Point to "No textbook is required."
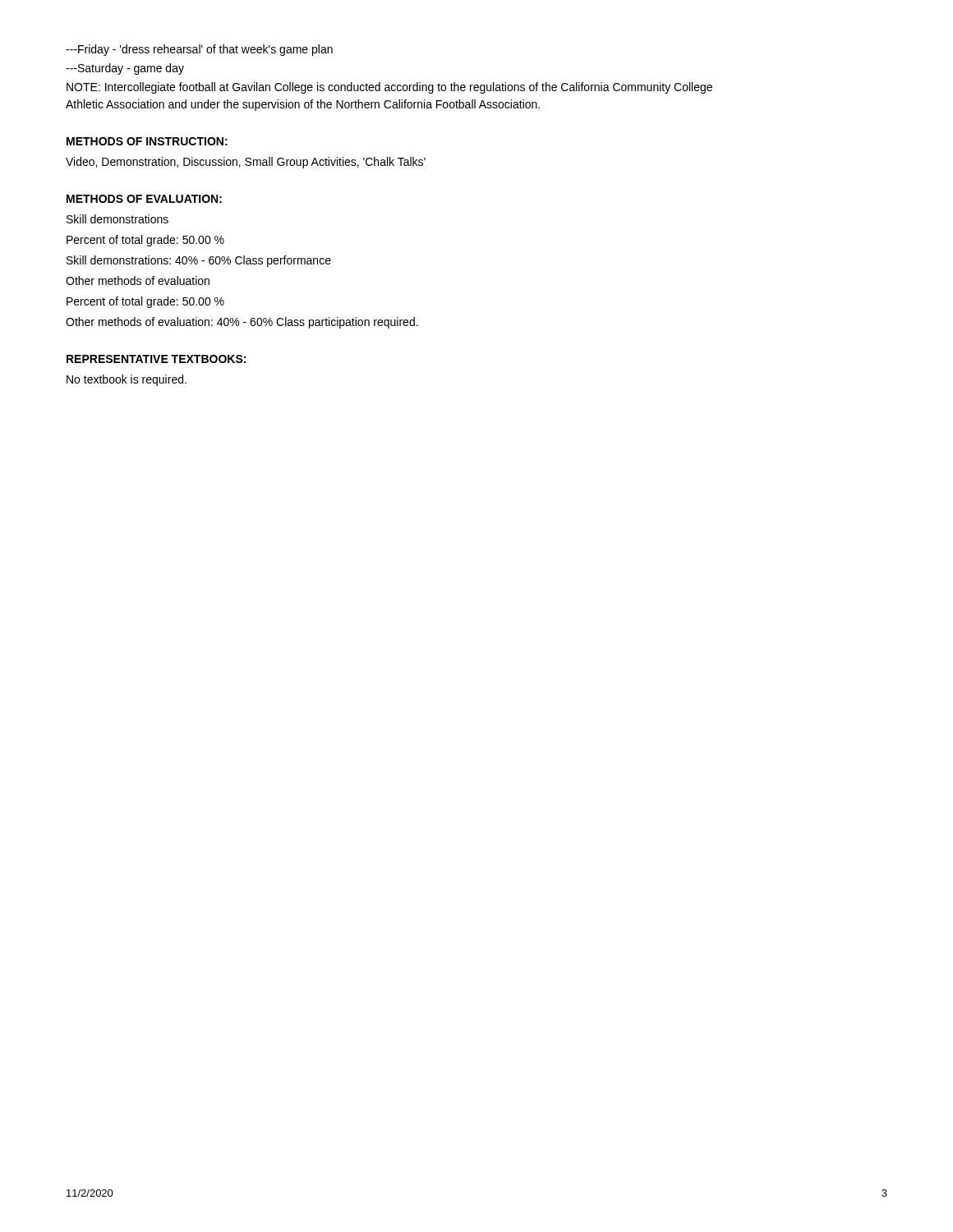The width and height of the screenshot is (953, 1232). tap(126, 379)
